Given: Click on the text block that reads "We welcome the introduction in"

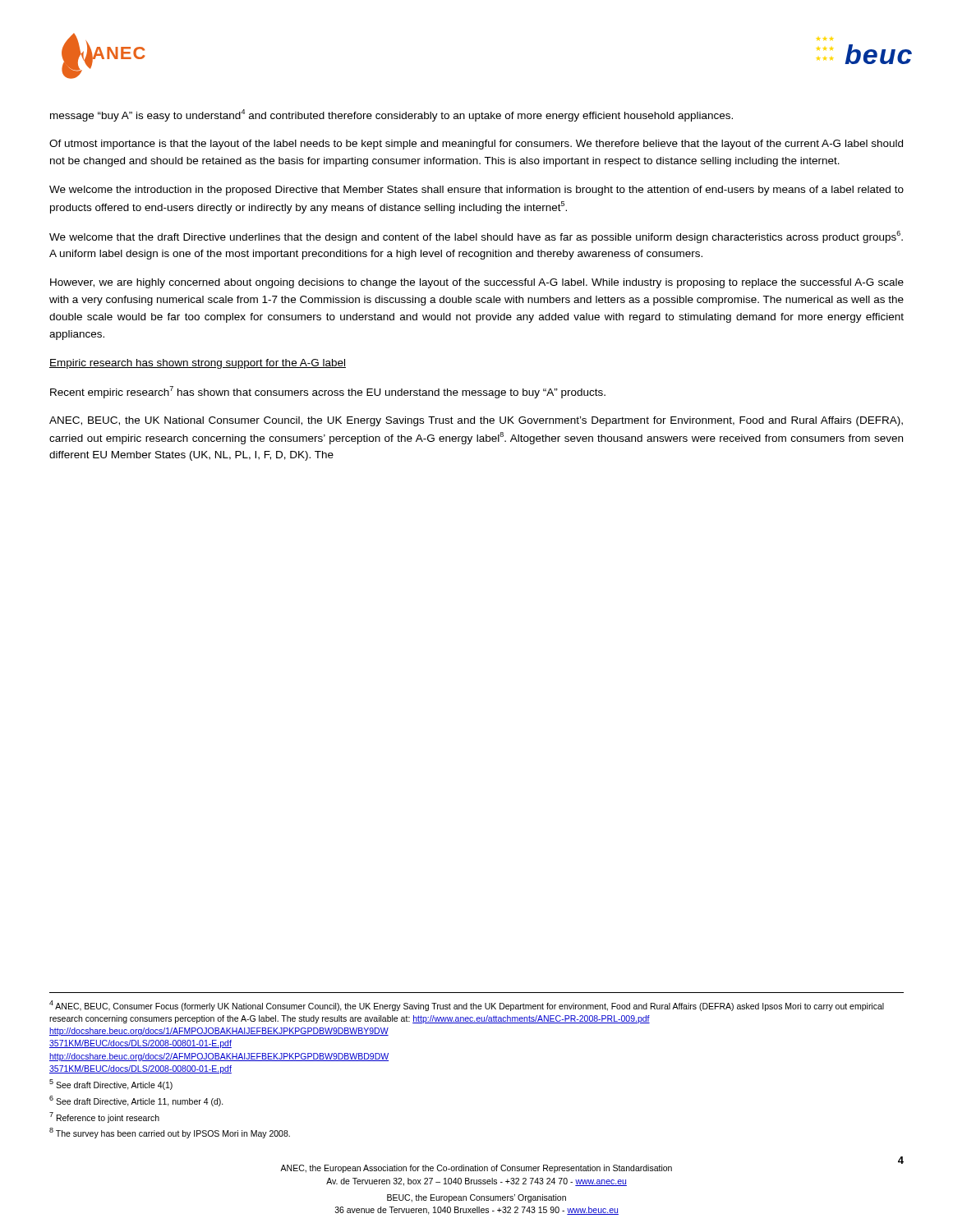Looking at the screenshot, I should 476,198.
